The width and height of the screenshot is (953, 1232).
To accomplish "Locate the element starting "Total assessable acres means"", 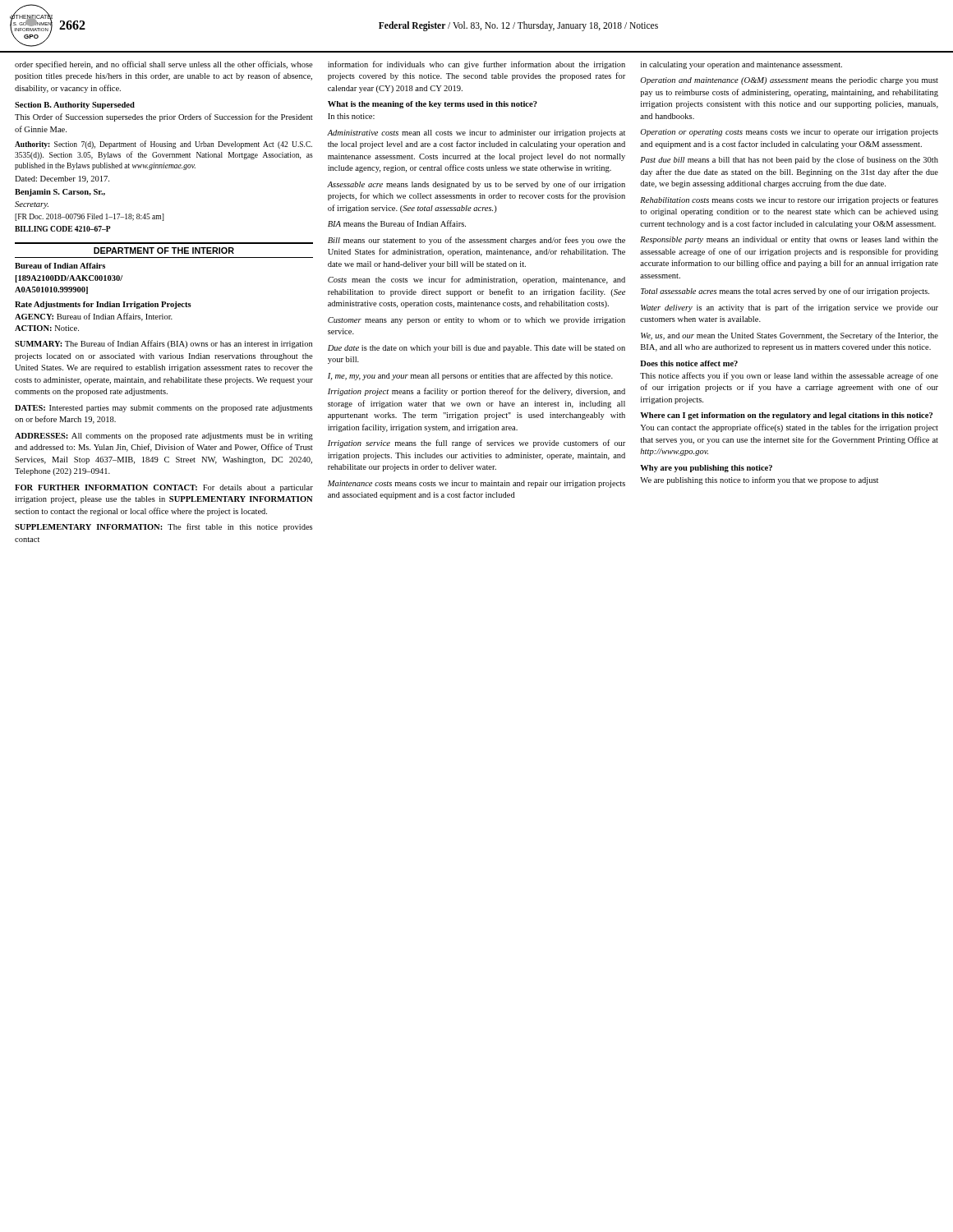I will tap(789, 292).
